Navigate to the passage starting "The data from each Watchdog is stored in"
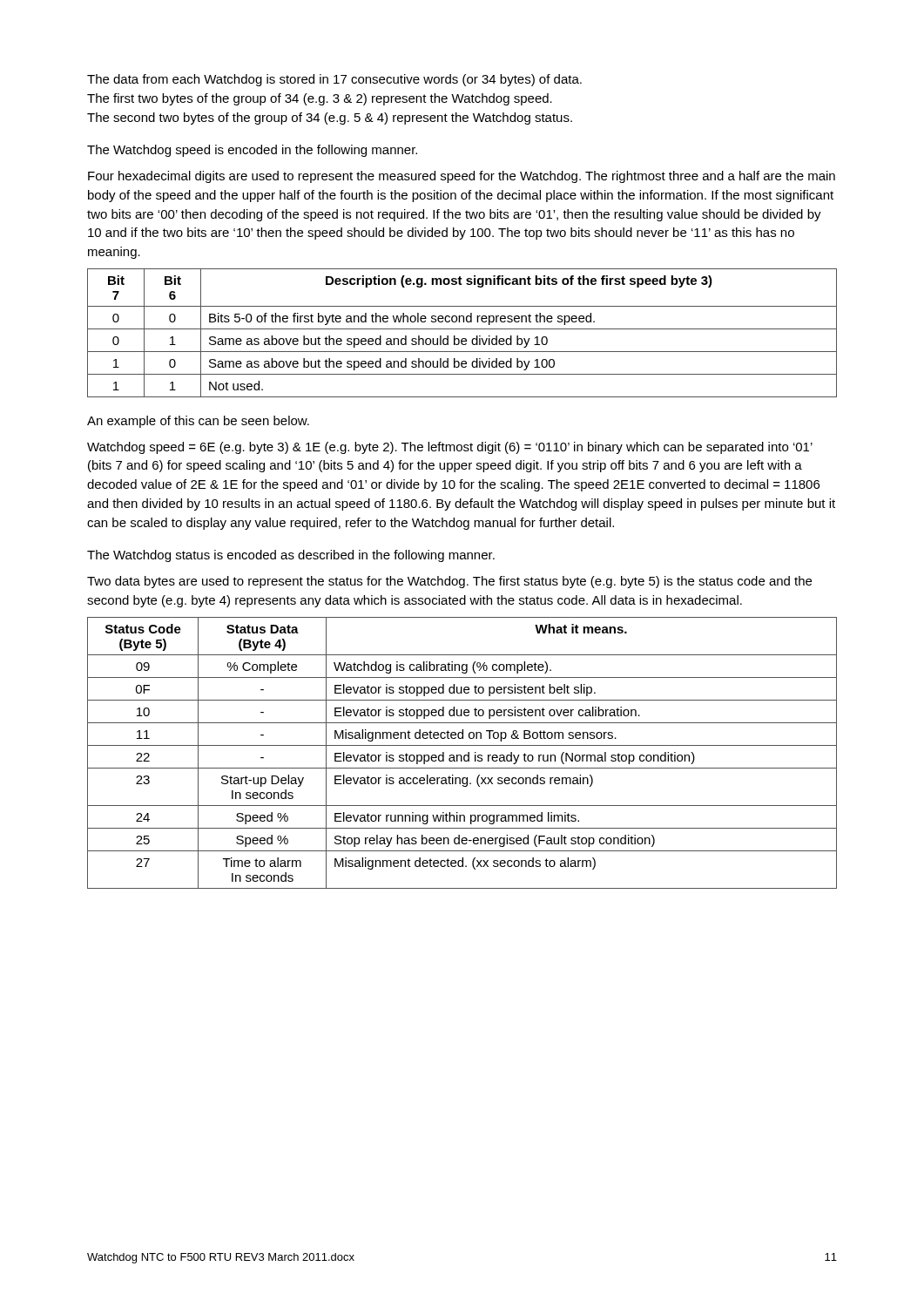Screen dimensions: 1307x924 pos(462,98)
